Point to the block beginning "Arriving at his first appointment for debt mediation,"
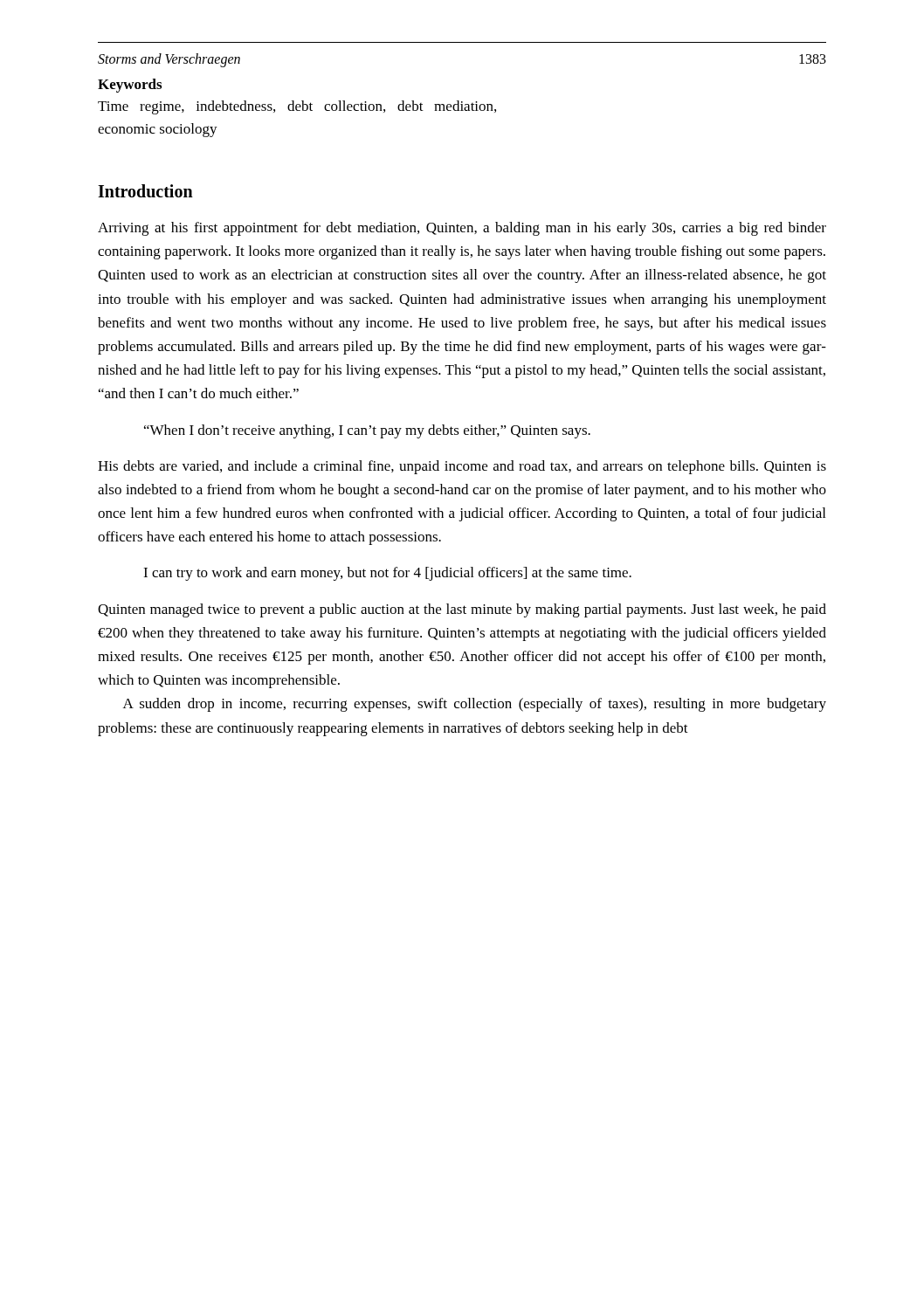The width and height of the screenshot is (924, 1310). coord(462,311)
